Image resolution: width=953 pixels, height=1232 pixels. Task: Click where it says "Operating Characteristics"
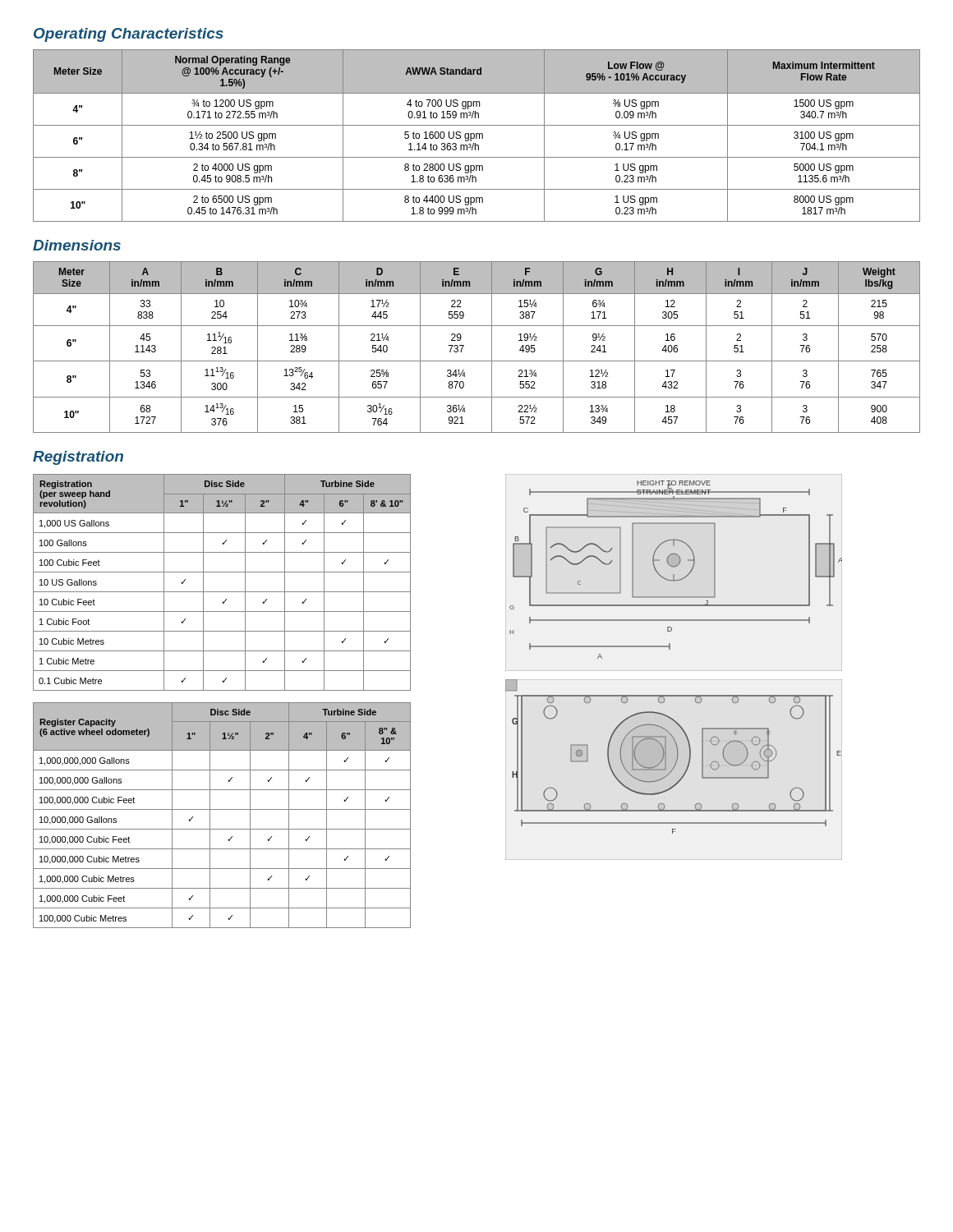pos(128,33)
